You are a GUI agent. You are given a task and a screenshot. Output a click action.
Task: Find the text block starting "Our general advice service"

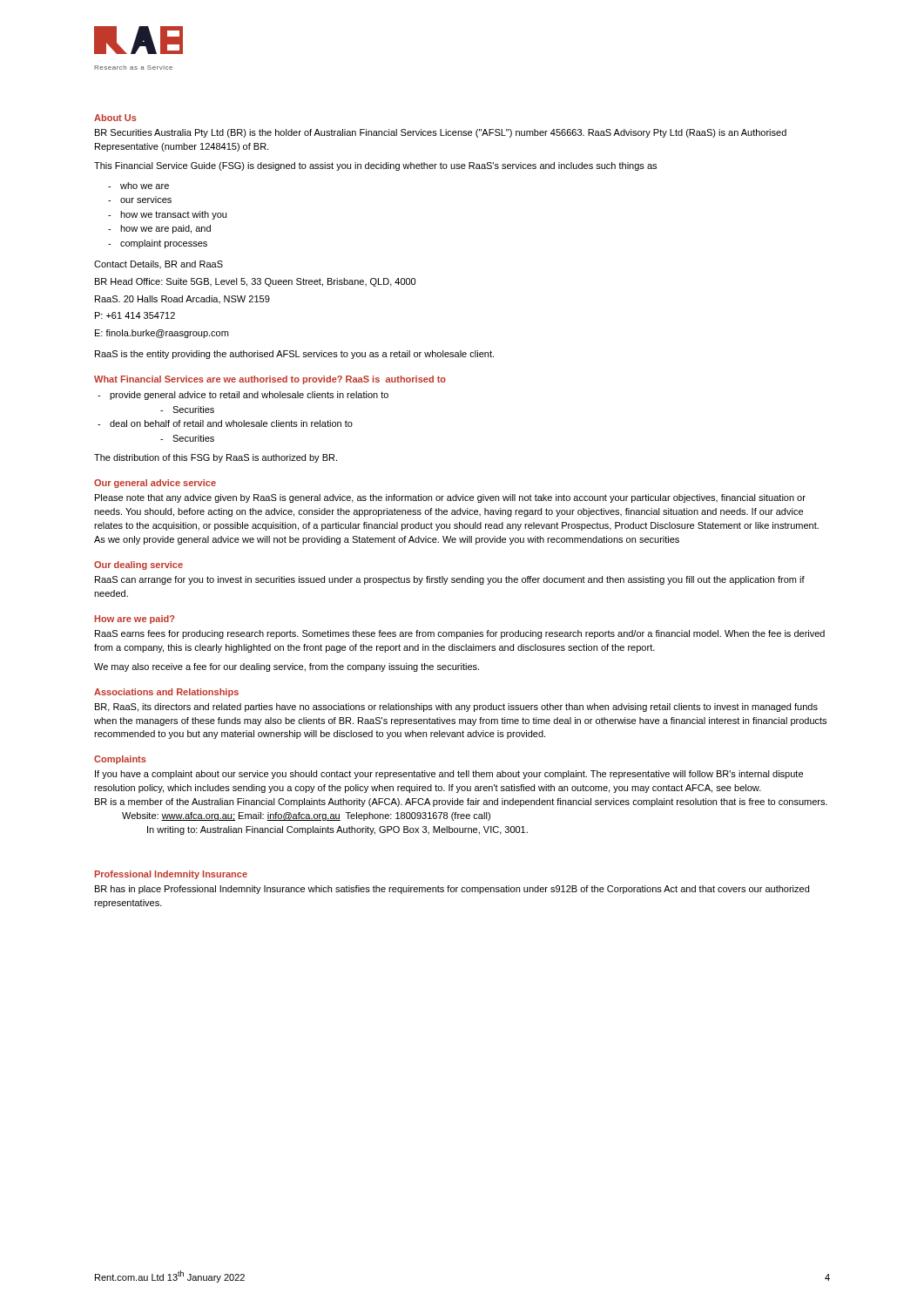[155, 483]
